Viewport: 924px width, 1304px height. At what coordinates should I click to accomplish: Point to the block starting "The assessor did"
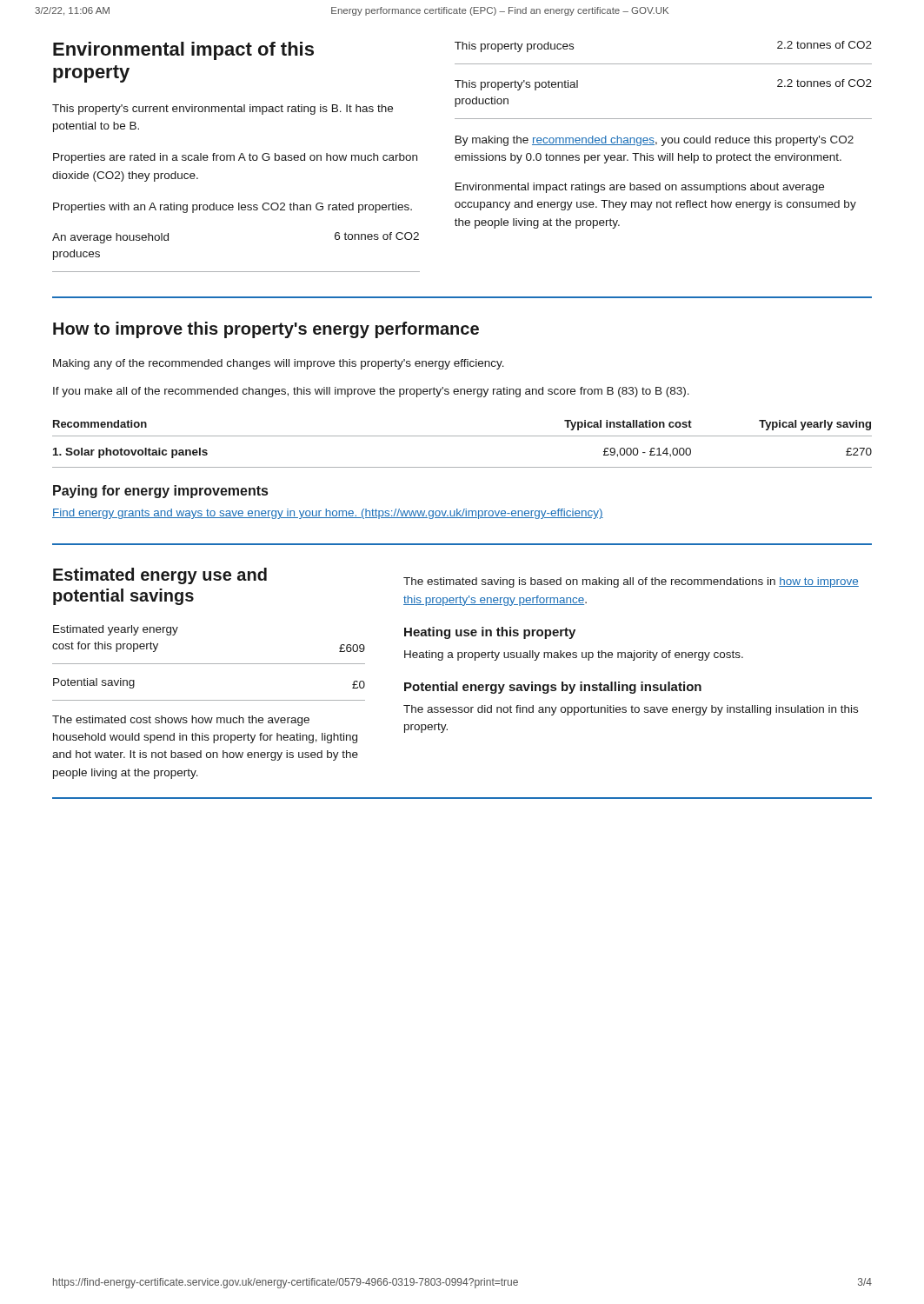[x=631, y=718]
